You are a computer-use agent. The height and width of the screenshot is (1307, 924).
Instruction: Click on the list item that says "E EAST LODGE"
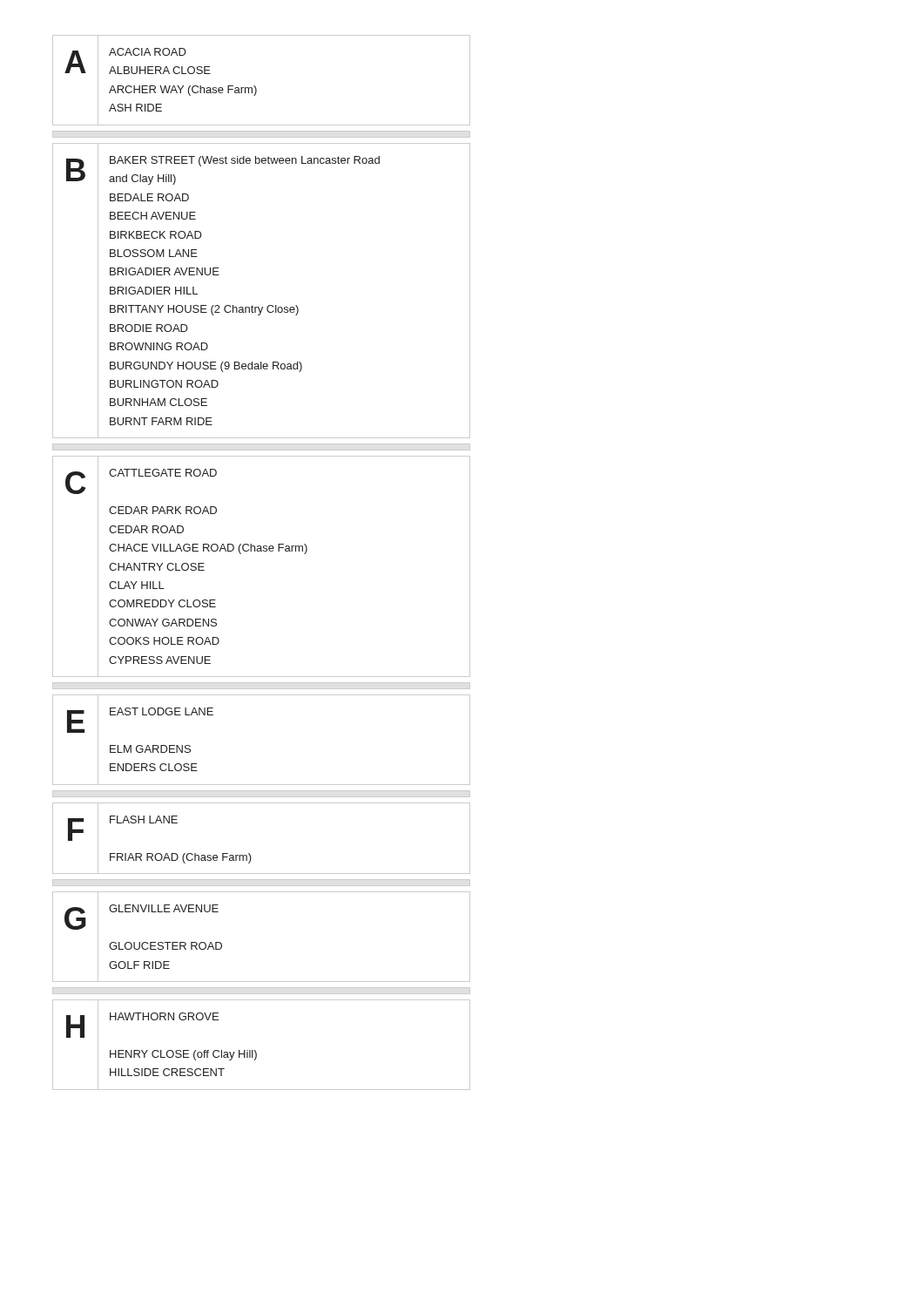[x=139, y=740]
